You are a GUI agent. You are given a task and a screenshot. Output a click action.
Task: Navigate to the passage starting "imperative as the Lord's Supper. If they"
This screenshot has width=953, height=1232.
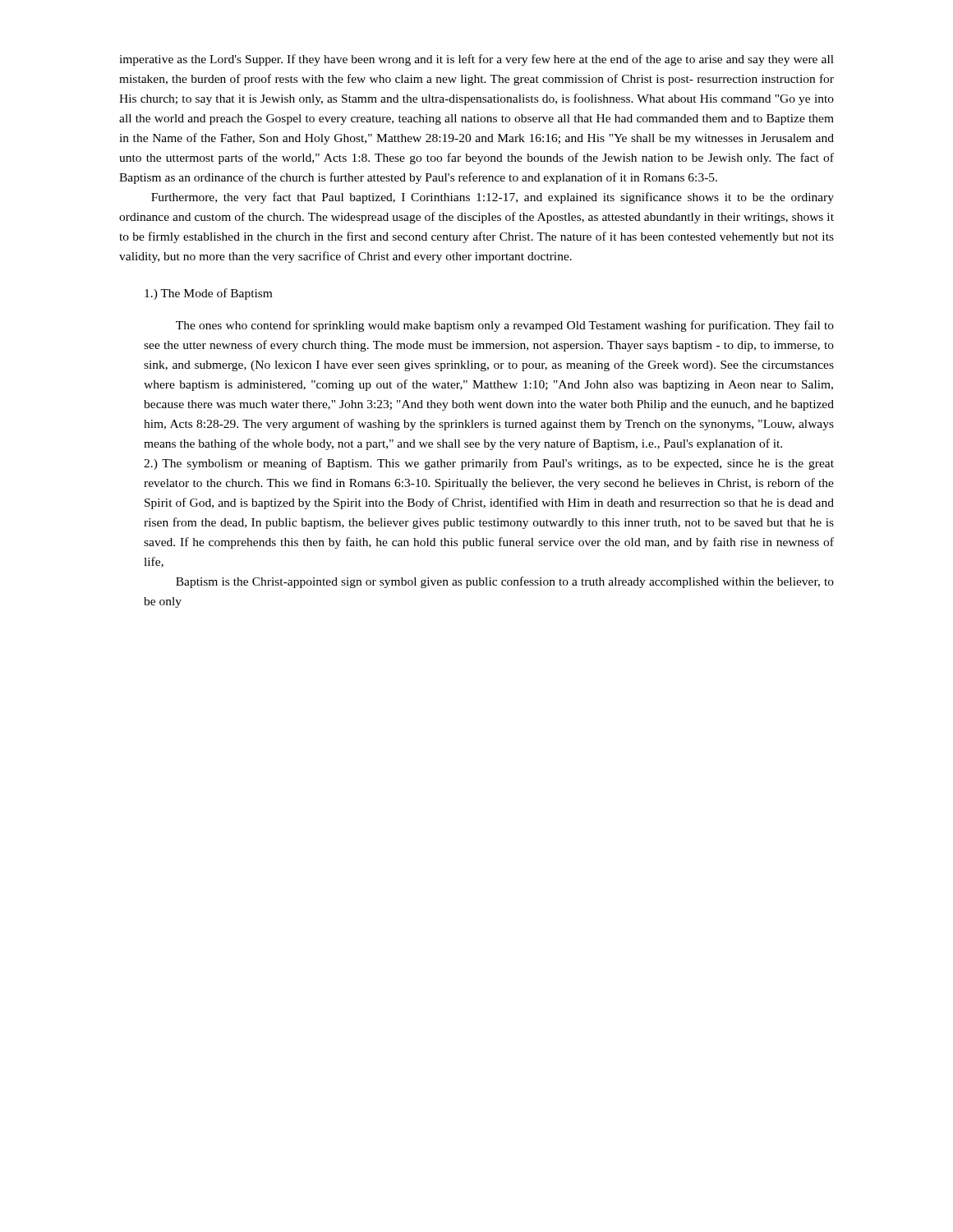(x=476, y=158)
